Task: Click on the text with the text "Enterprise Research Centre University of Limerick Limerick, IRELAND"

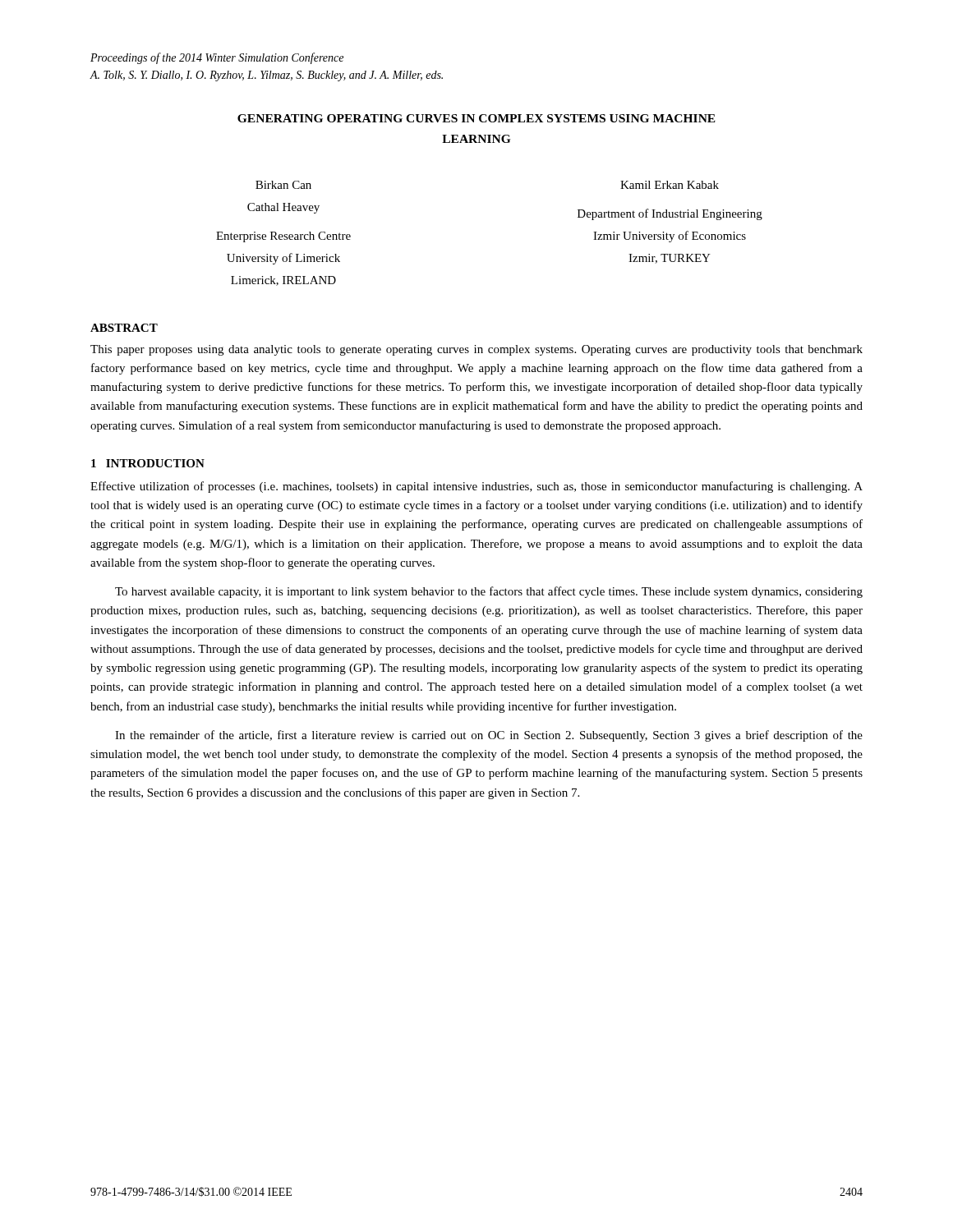Action: tap(283, 258)
